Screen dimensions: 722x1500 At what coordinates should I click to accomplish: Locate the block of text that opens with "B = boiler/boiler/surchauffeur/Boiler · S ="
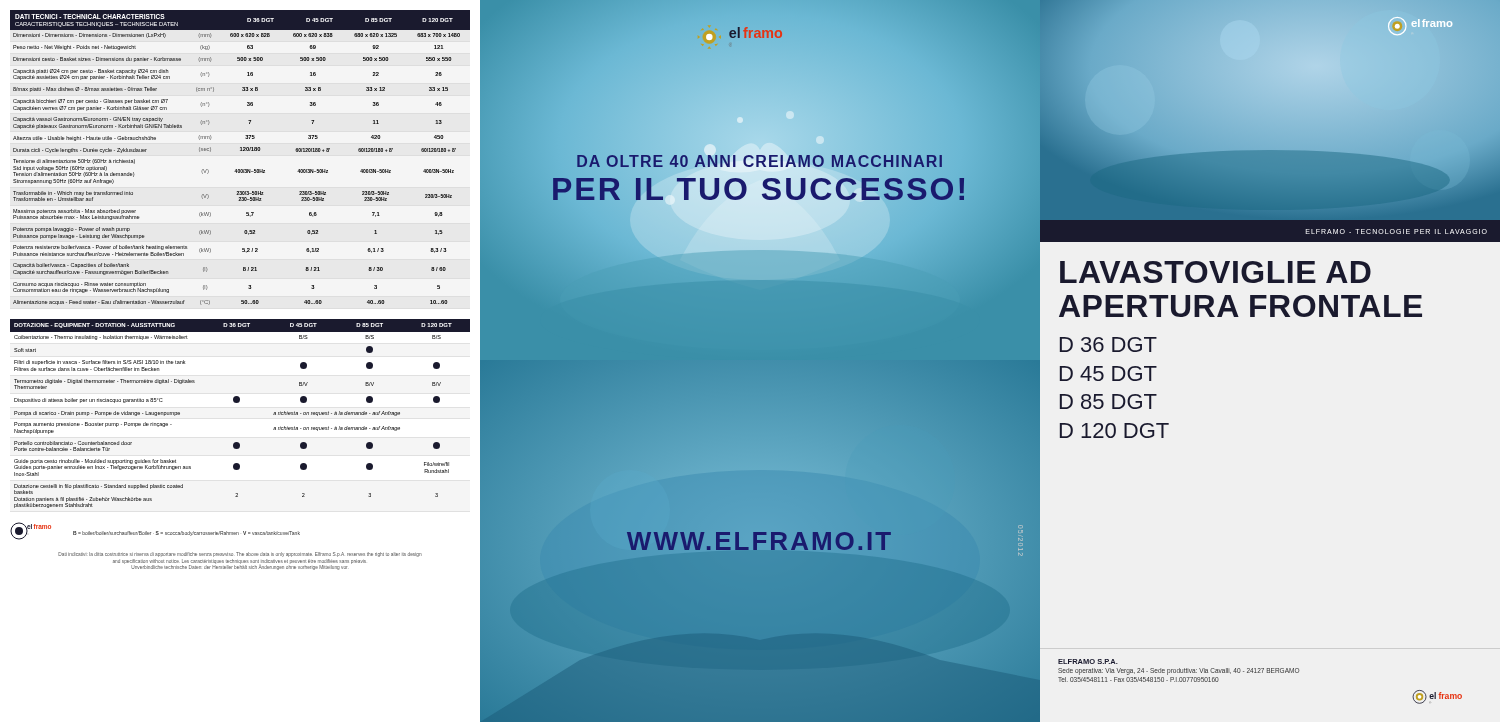click(x=186, y=533)
